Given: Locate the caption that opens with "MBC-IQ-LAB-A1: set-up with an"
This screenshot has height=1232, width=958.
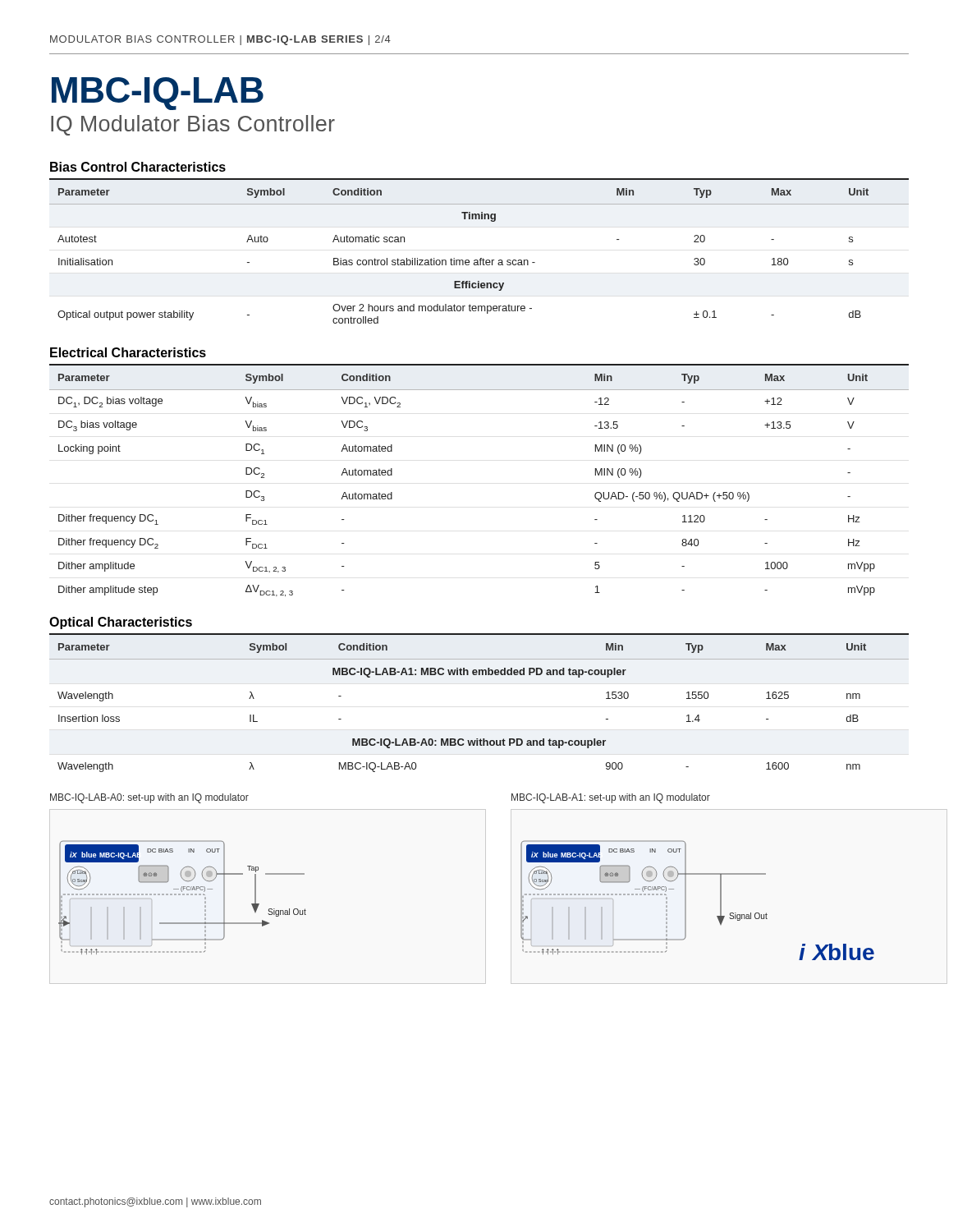Looking at the screenshot, I should 610,798.
